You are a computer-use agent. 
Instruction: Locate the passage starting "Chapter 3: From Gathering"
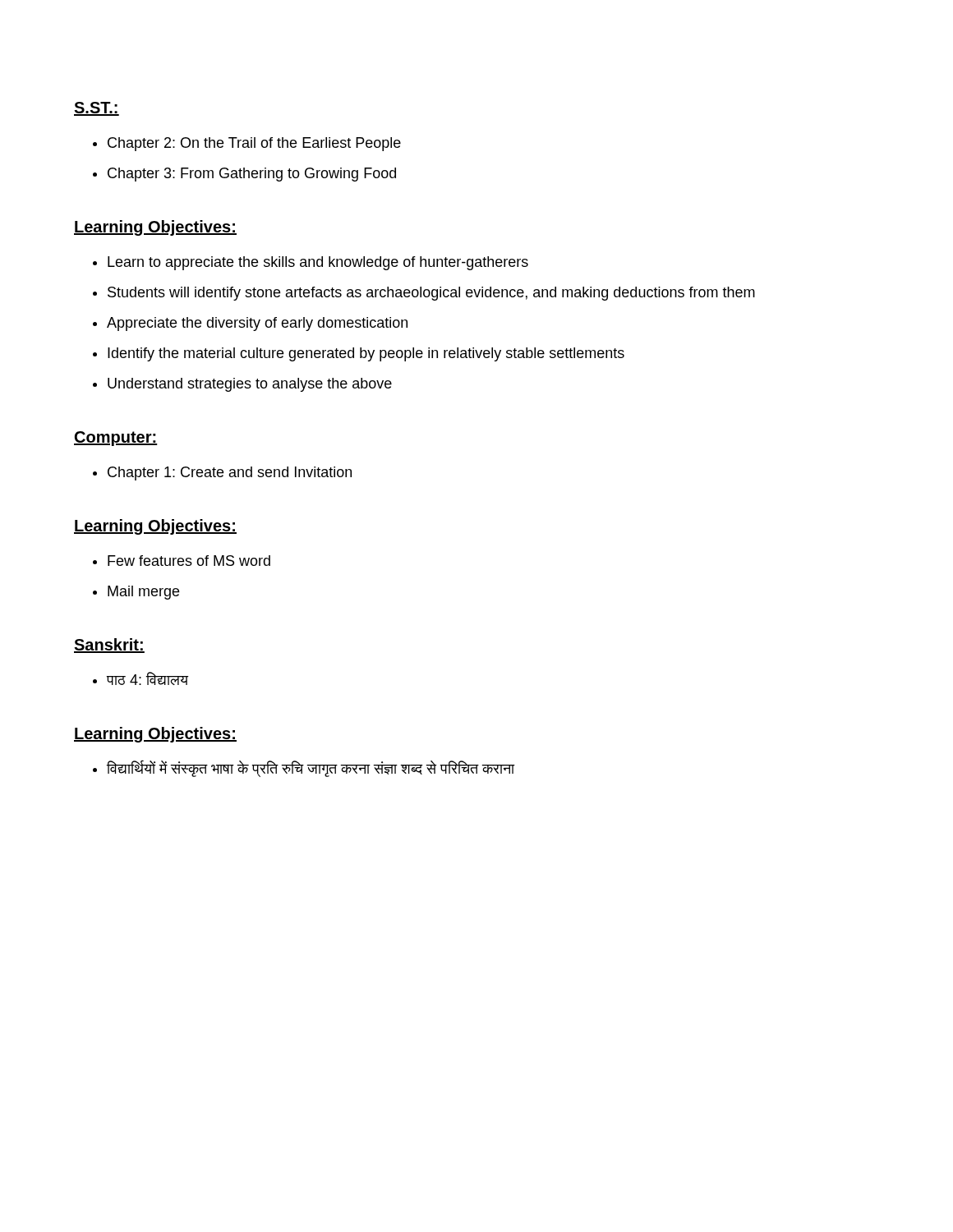(252, 173)
